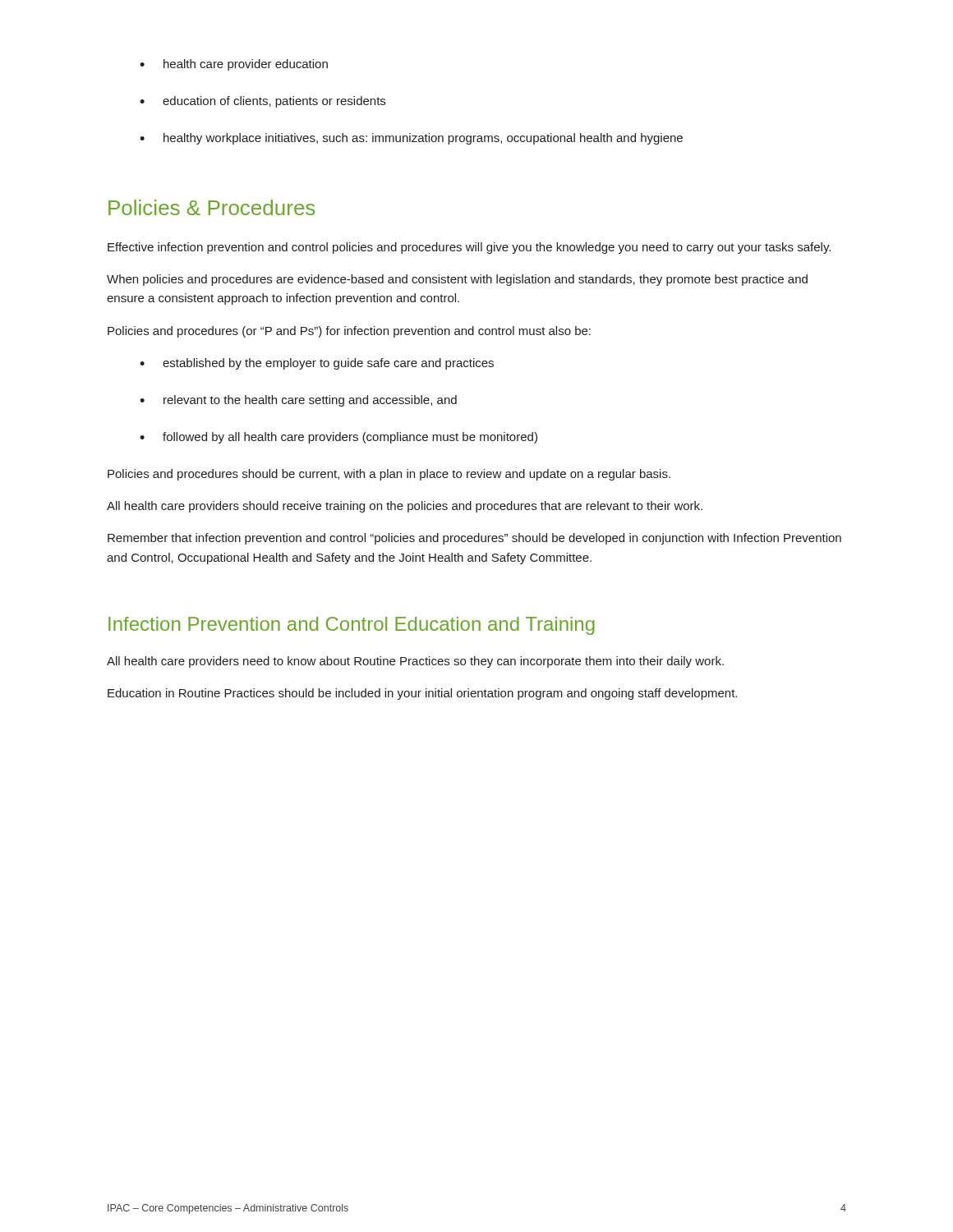This screenshot has height=1232, width=953.
Task: Click on the block starting "• established by the employer to guide"
Action: pos(493,364)
